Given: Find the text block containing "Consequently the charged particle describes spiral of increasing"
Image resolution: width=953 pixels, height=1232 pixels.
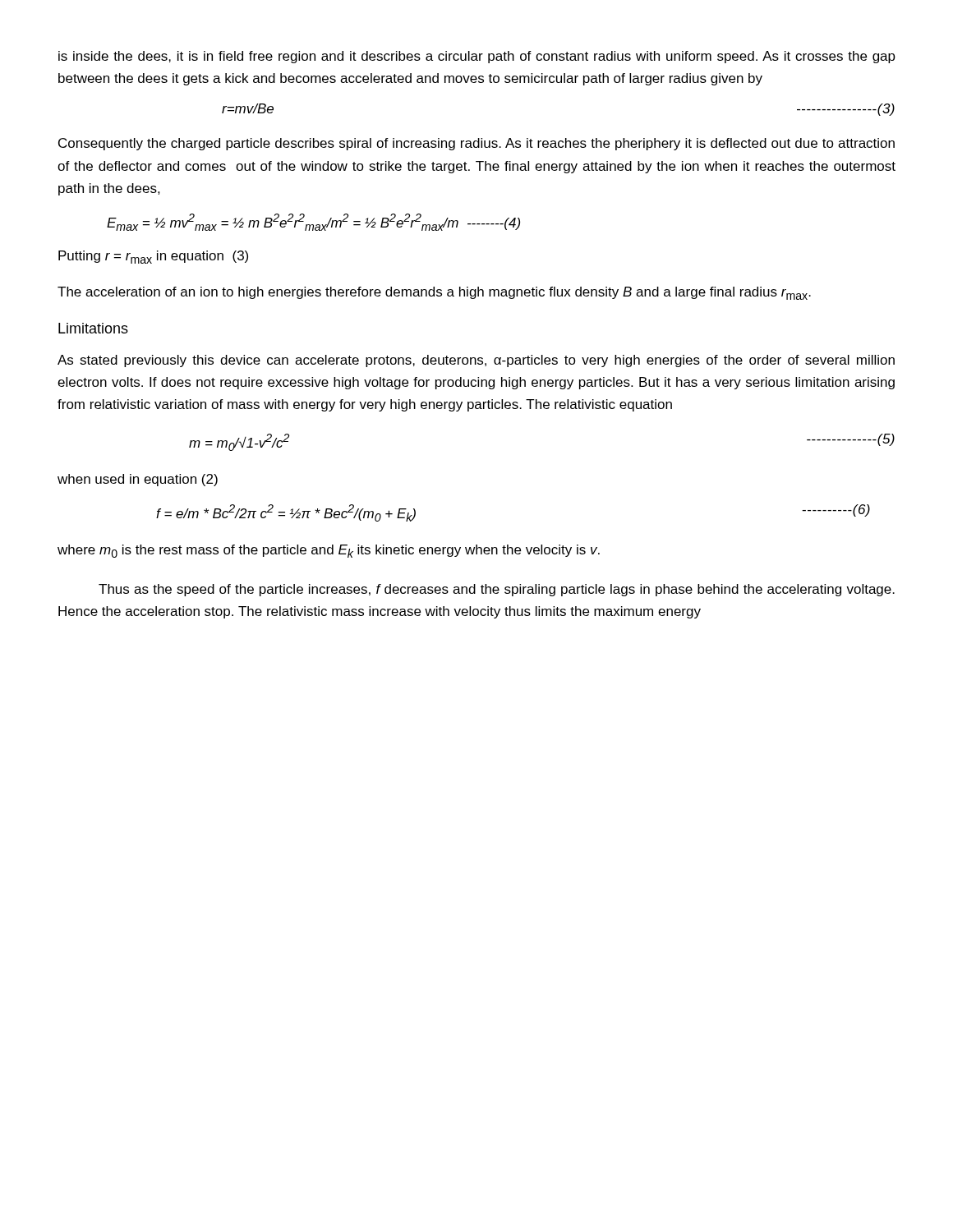Looking at the screenshot, I should pos(476,166).
